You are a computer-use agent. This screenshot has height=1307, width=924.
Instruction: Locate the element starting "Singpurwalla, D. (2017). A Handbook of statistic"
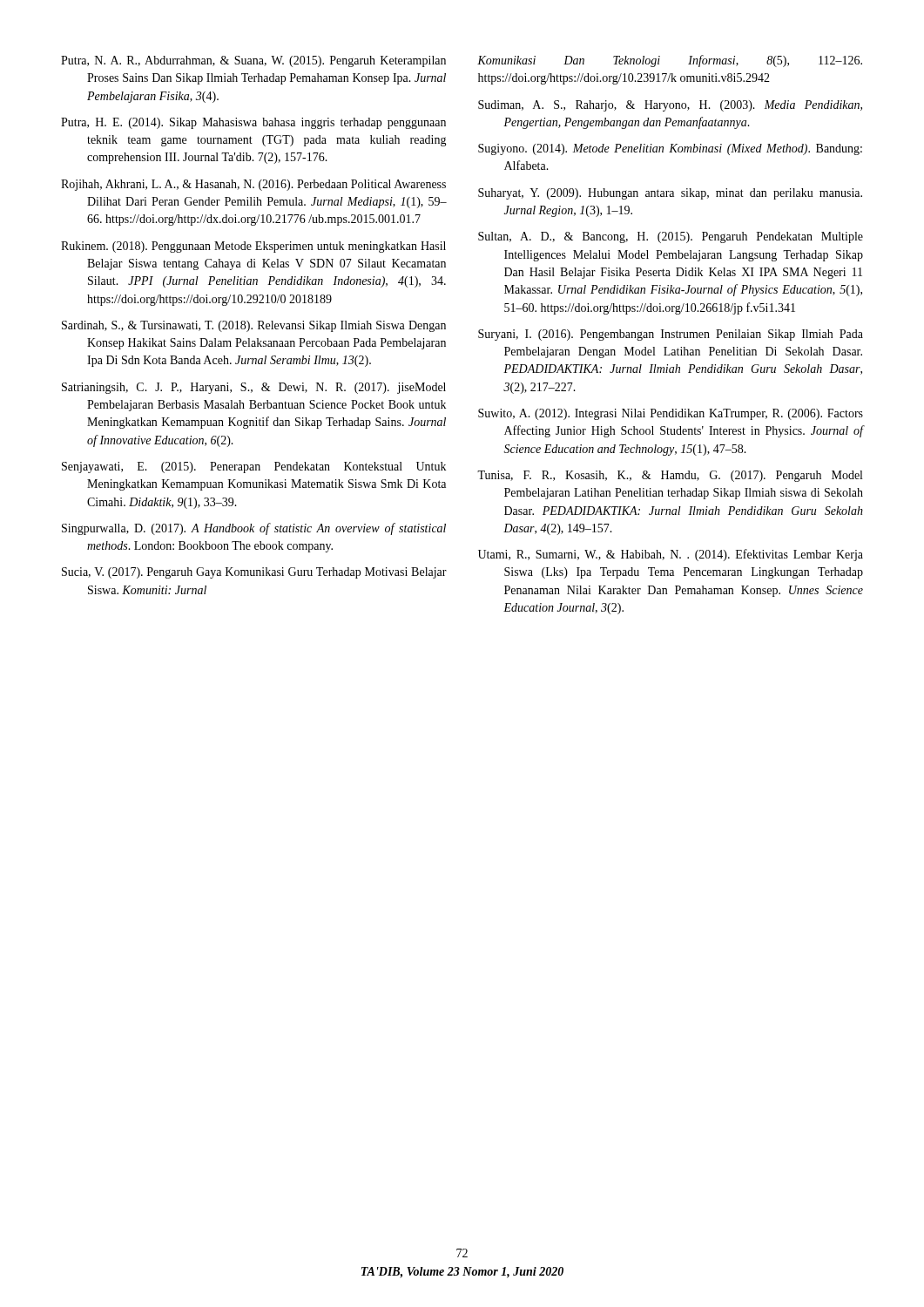point(254,537)
